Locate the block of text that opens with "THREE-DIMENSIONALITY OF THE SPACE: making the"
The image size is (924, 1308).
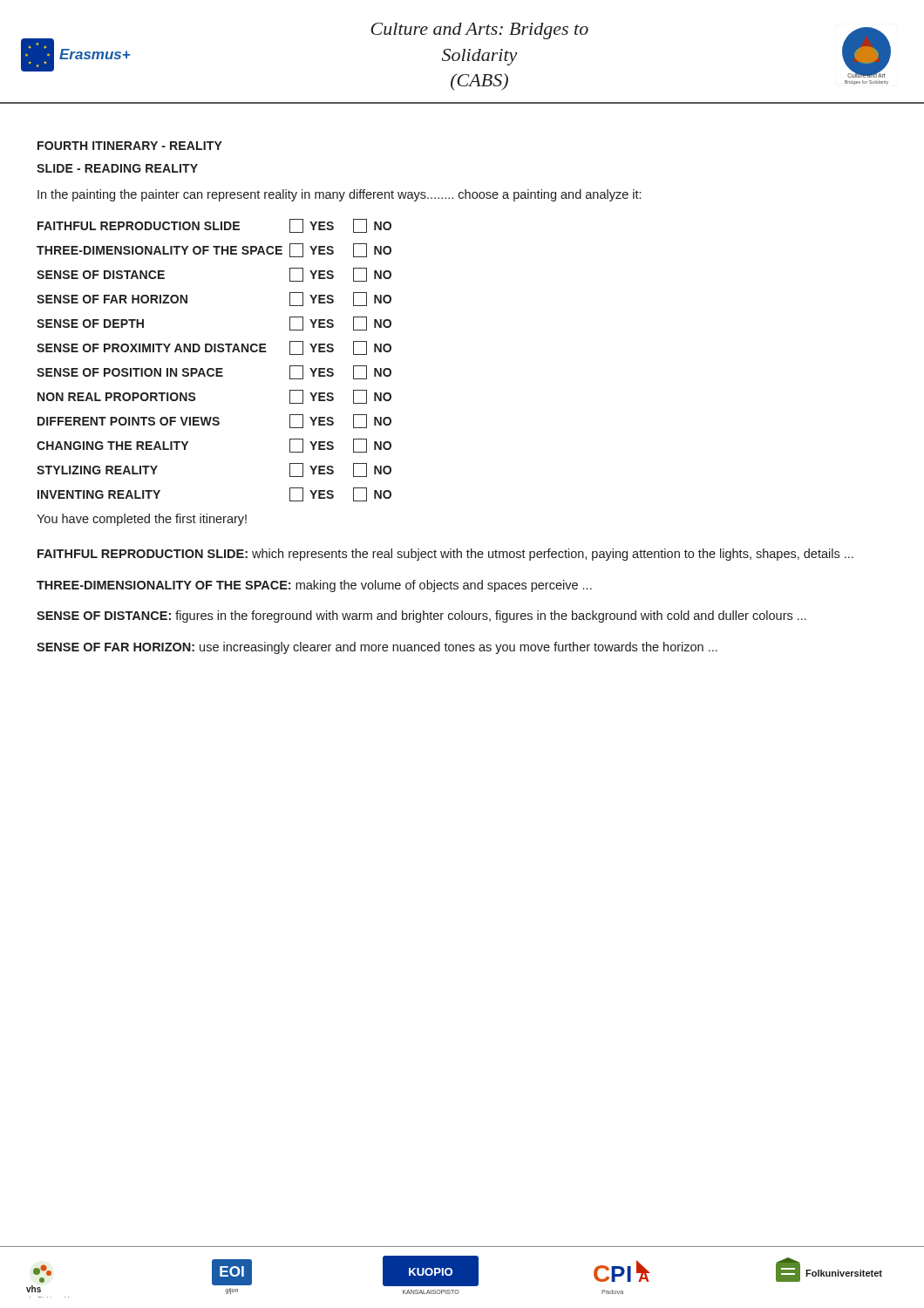tap(315, 585)
